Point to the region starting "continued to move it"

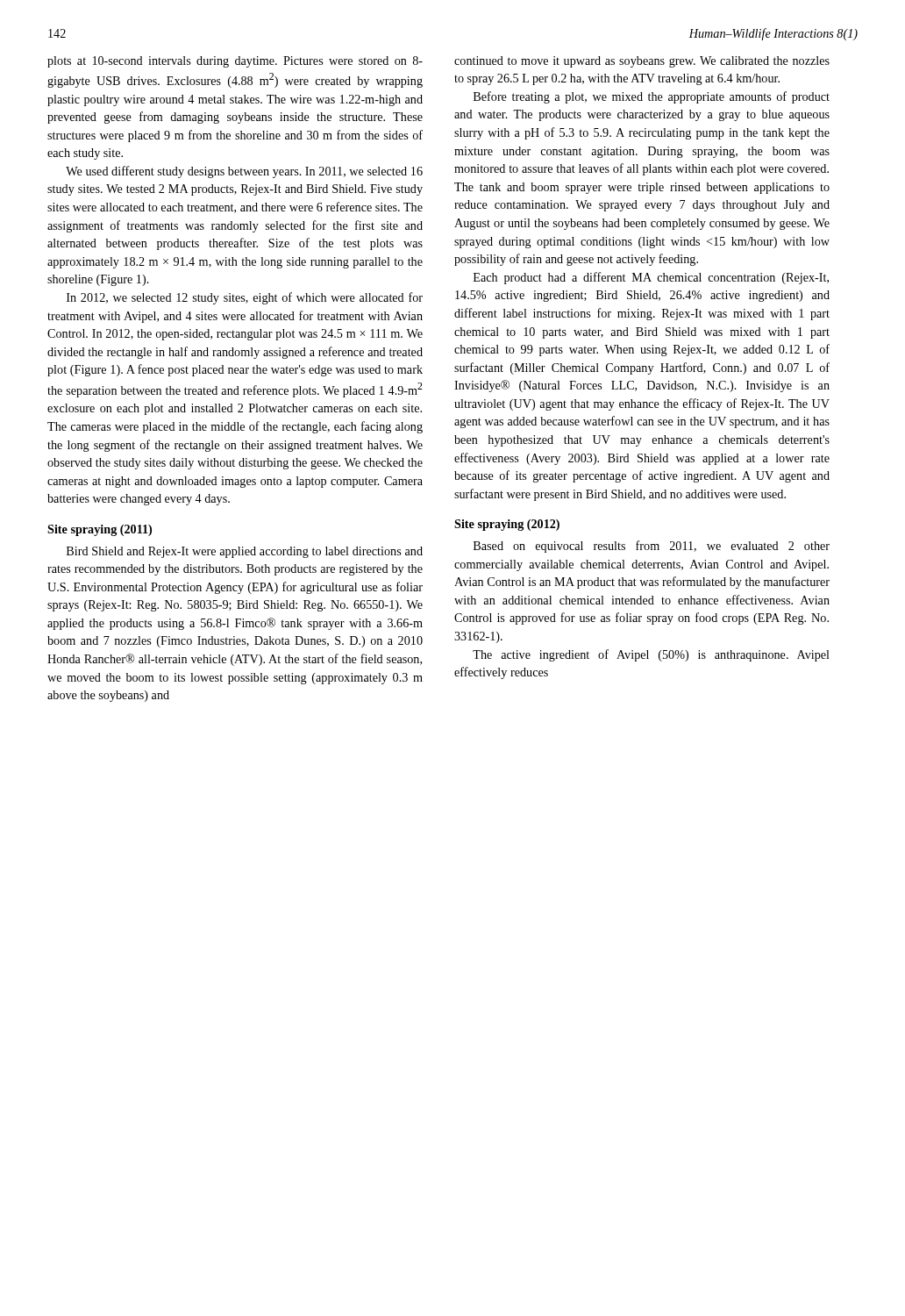pyautogui.click(x=642, y=69)
